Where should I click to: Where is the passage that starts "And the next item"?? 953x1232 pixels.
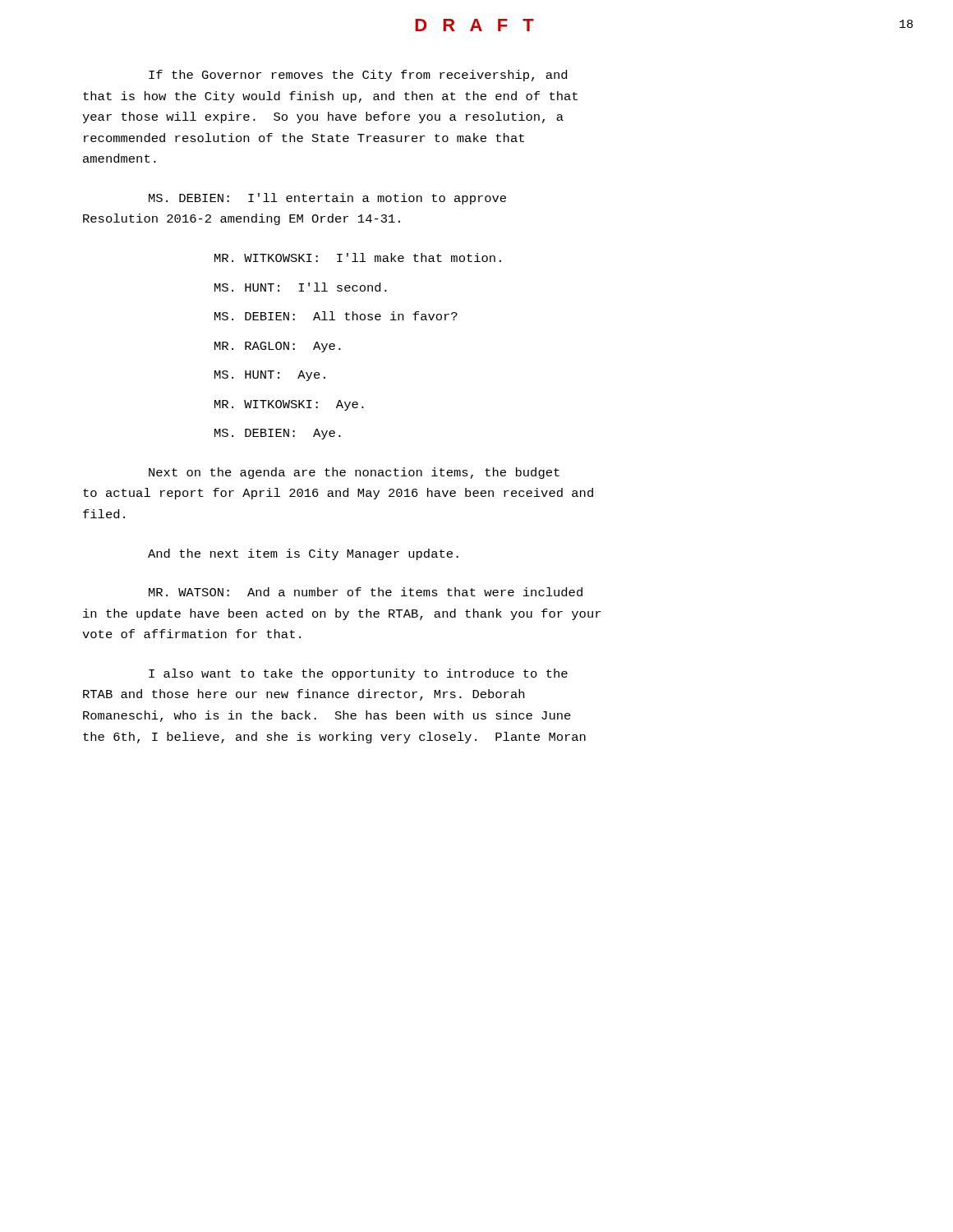[x=303, y=554]
